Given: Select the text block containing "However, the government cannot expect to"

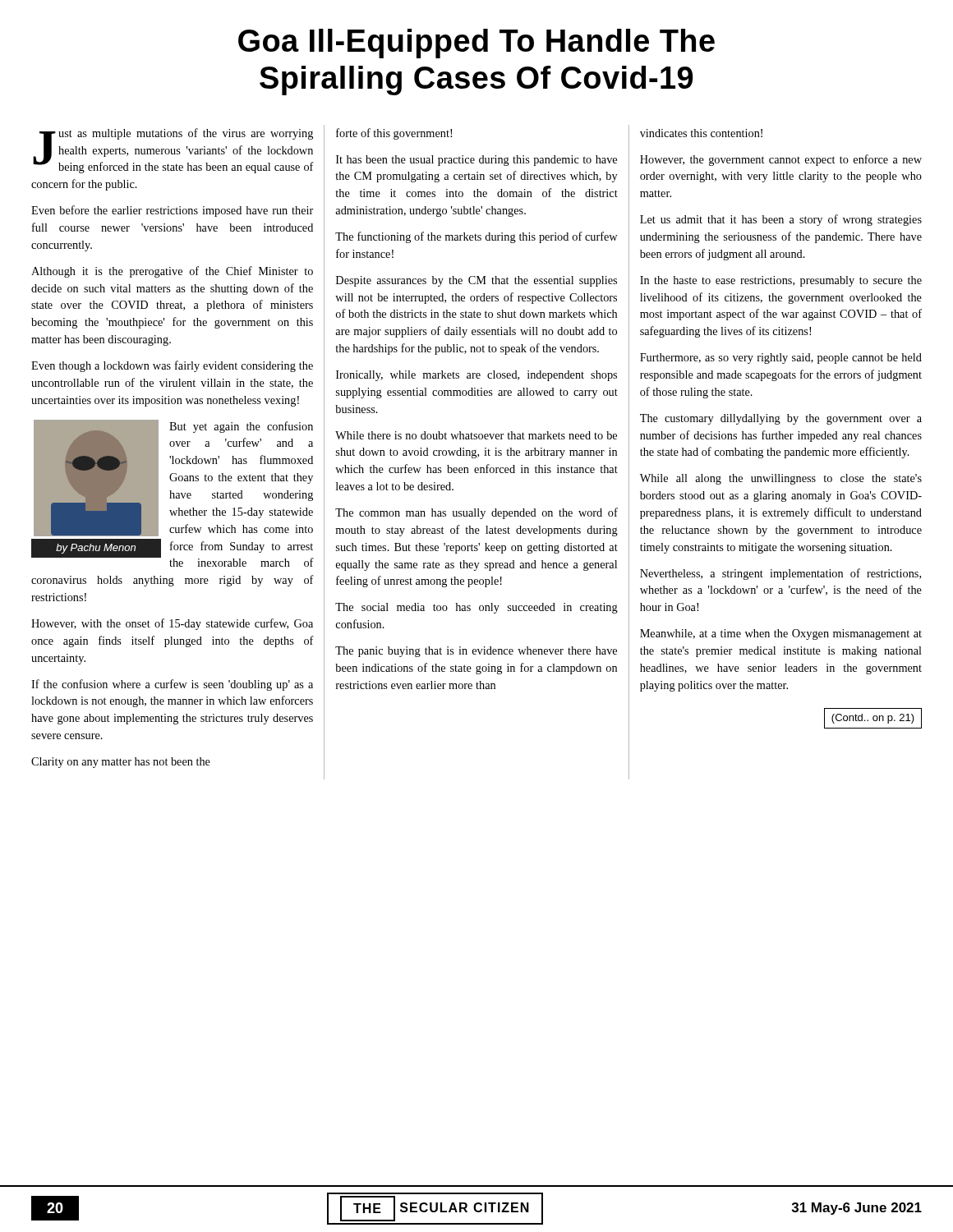Looking at the screenshot, I should tap(781, 176).
